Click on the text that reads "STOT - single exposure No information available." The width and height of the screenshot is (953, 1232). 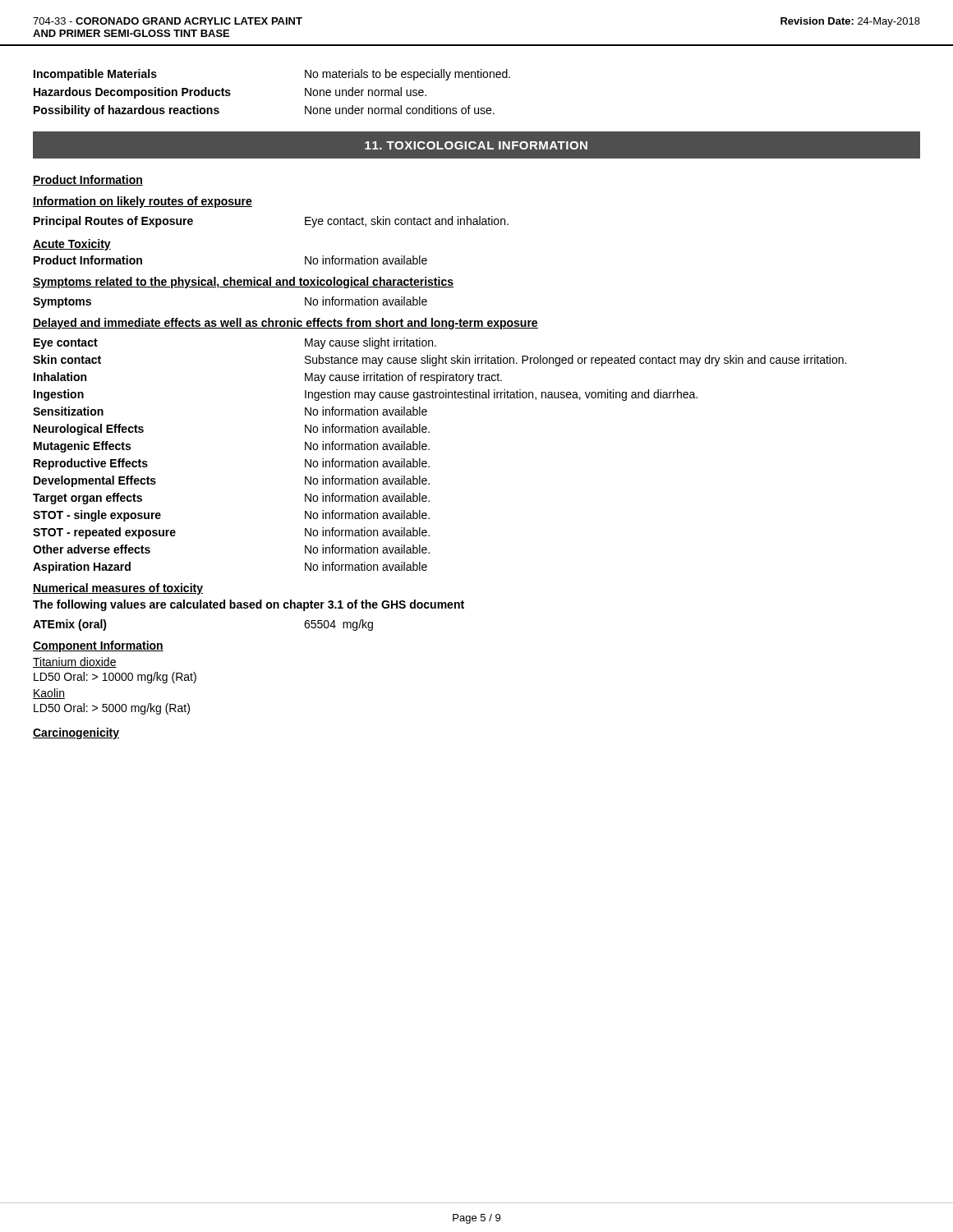98,515
